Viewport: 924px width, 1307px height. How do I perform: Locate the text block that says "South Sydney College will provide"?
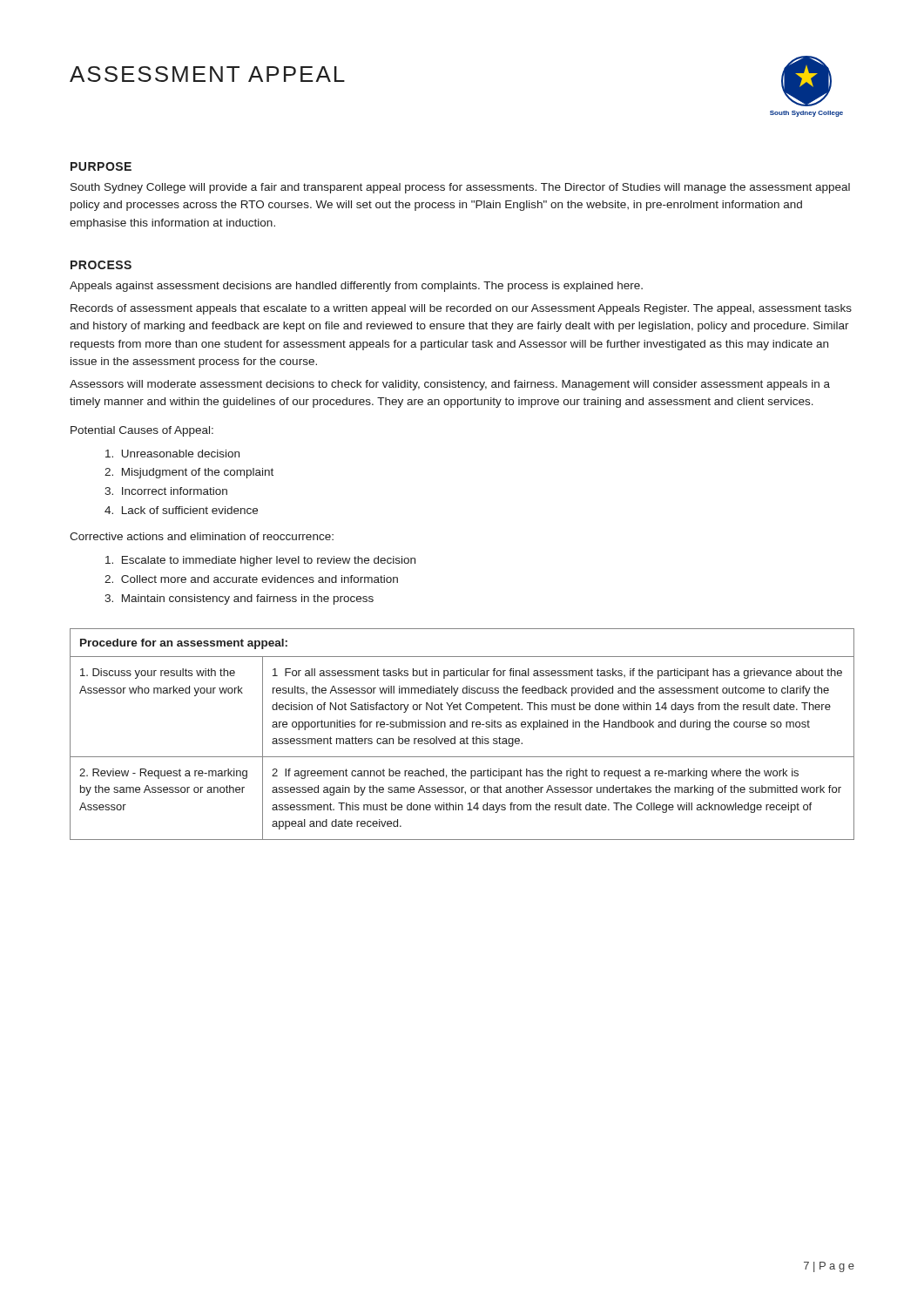(460, 205)
